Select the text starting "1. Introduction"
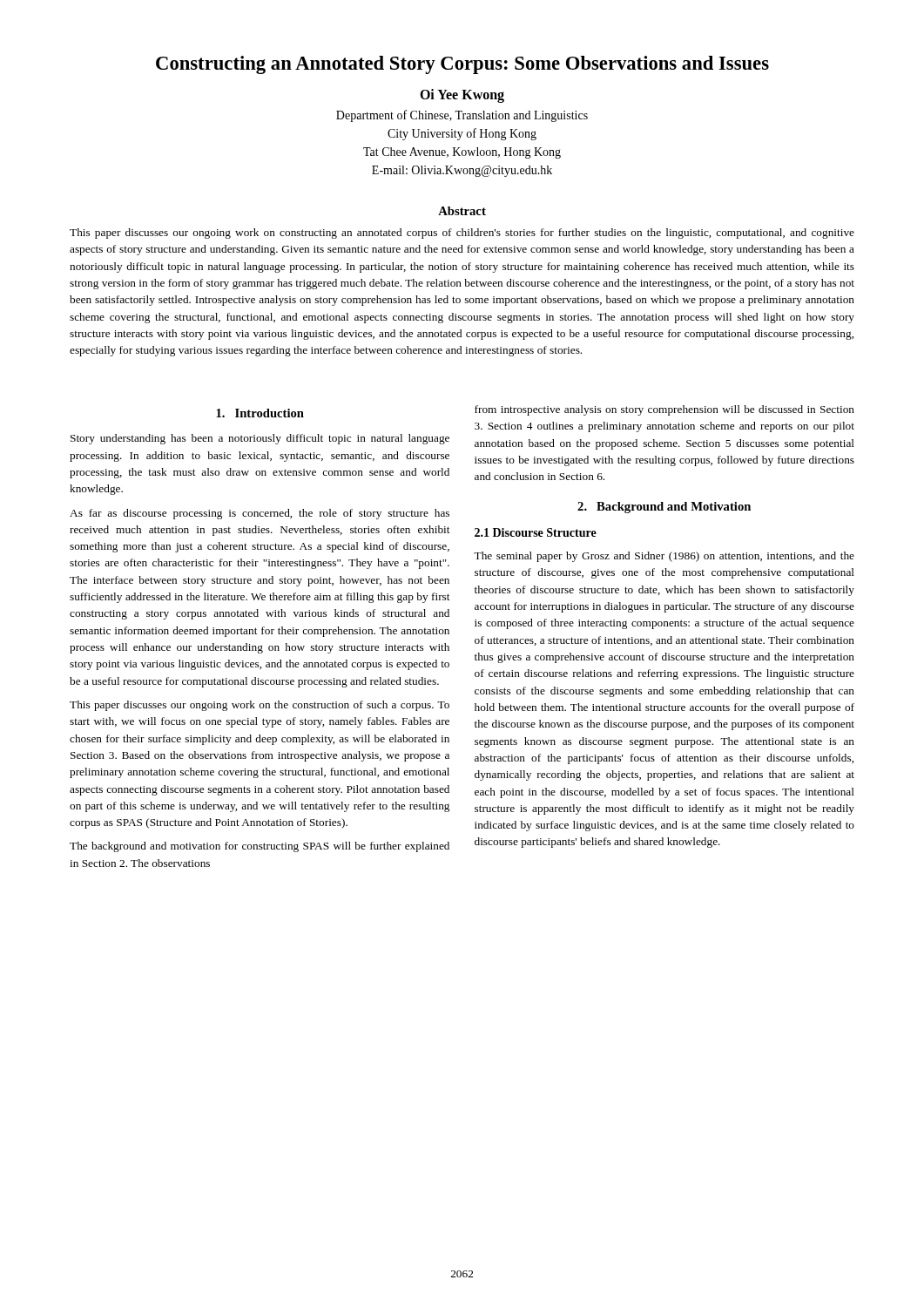The width and height of the screenshot is (924, 1307). (260, 413)
